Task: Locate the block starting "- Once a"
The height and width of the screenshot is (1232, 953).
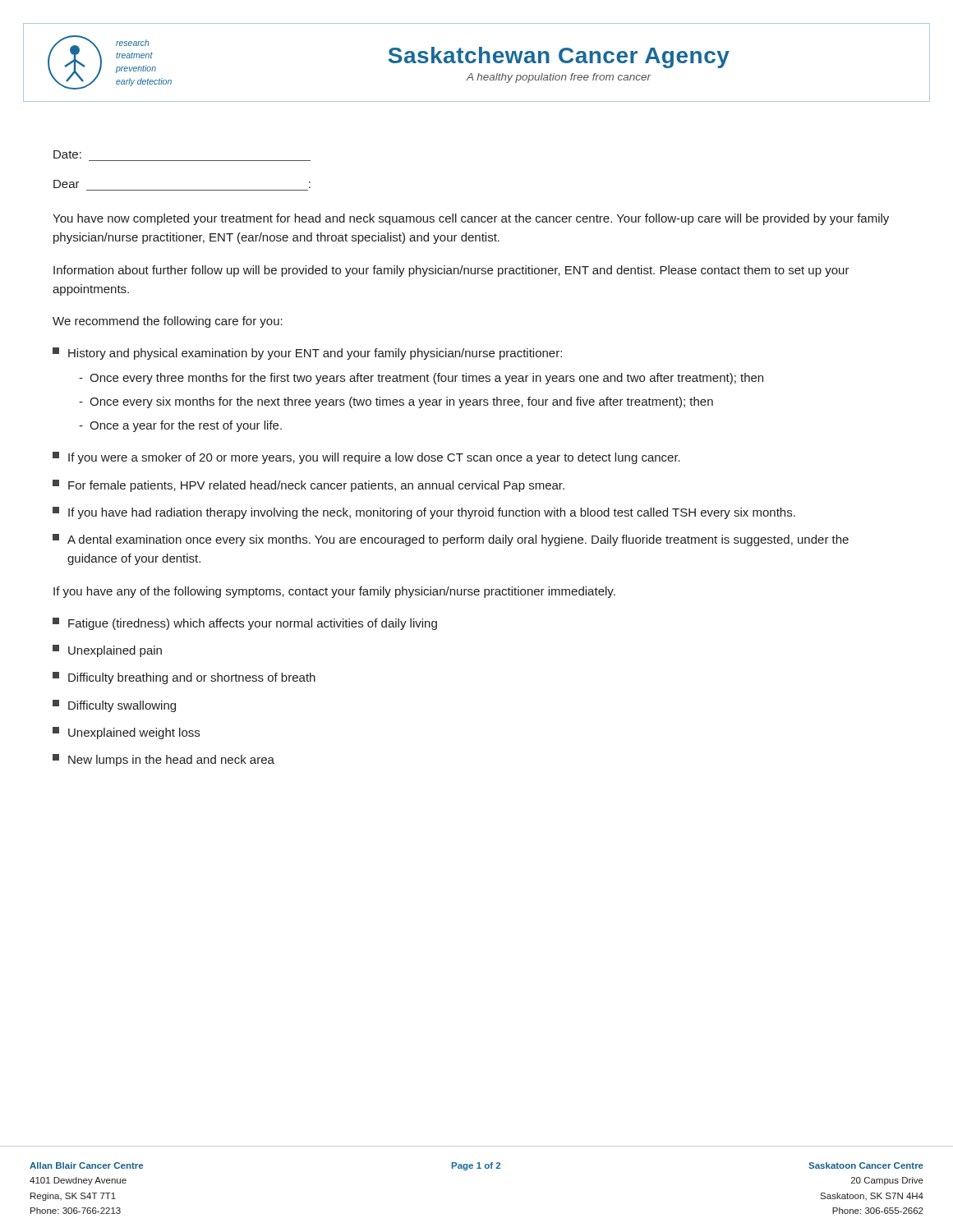Action: 180,426
